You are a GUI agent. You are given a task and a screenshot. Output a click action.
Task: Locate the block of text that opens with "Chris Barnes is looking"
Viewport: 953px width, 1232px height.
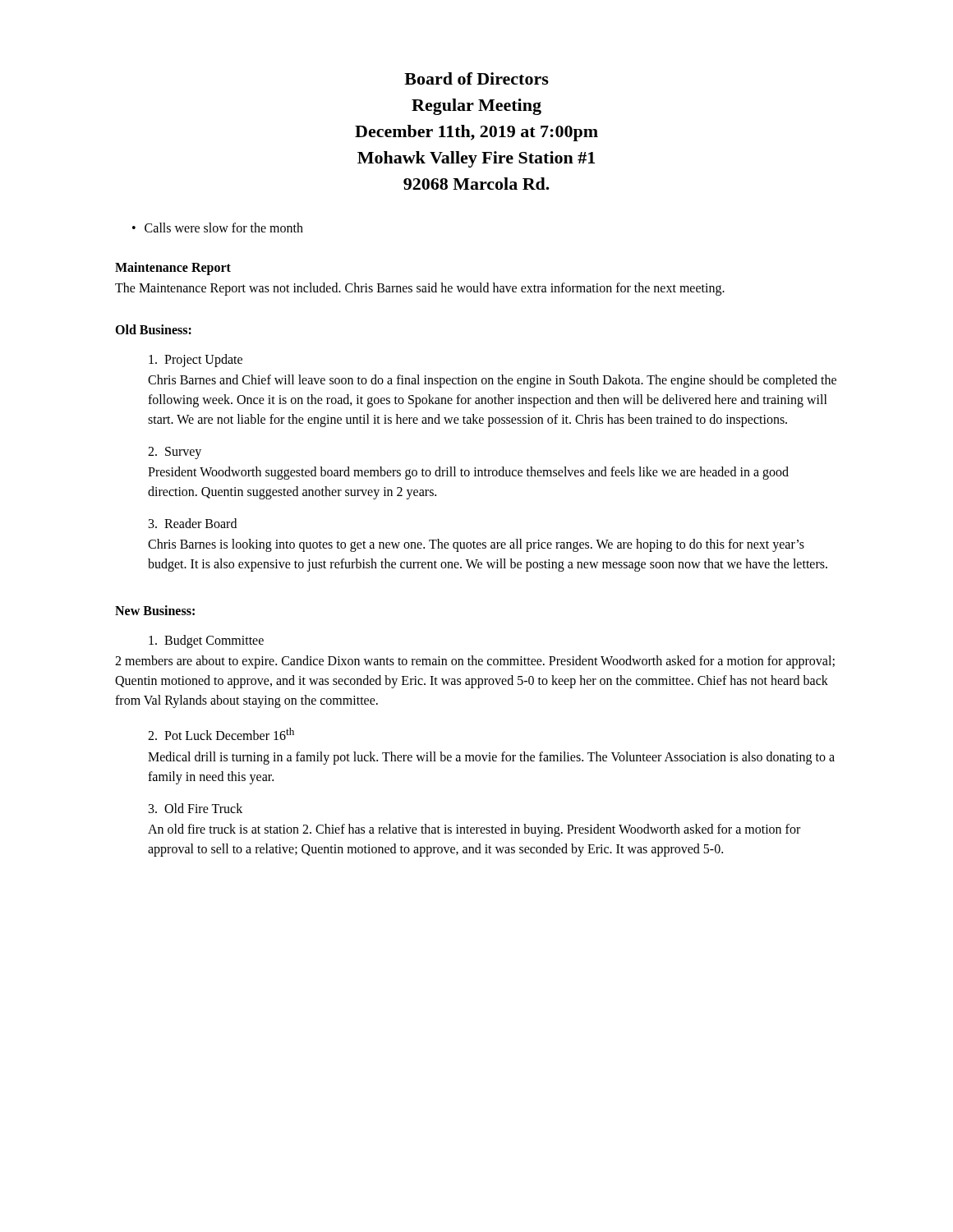pos(488,554)
